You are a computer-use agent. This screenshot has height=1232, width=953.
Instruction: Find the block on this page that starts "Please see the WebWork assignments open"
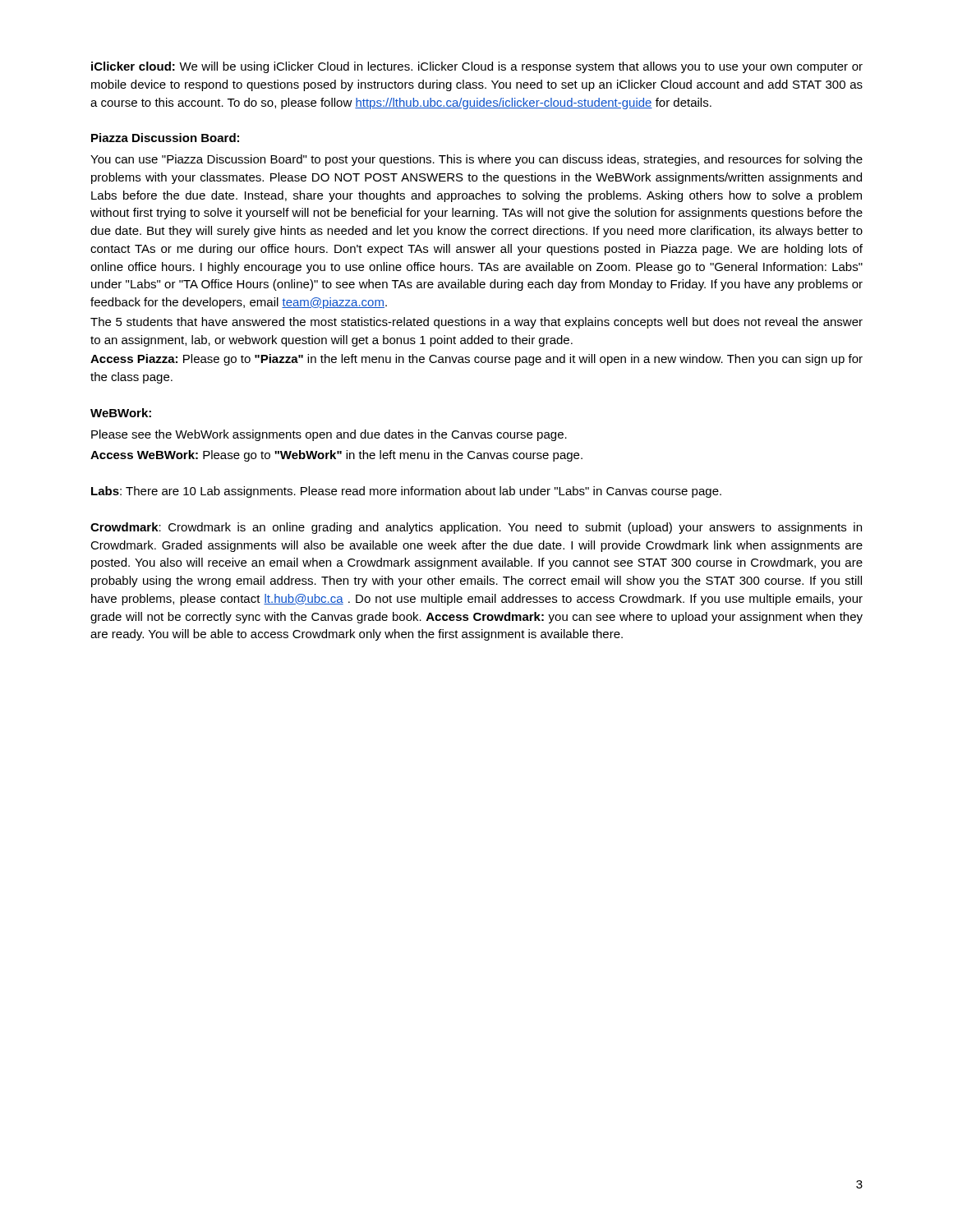[x=476, y=434]
